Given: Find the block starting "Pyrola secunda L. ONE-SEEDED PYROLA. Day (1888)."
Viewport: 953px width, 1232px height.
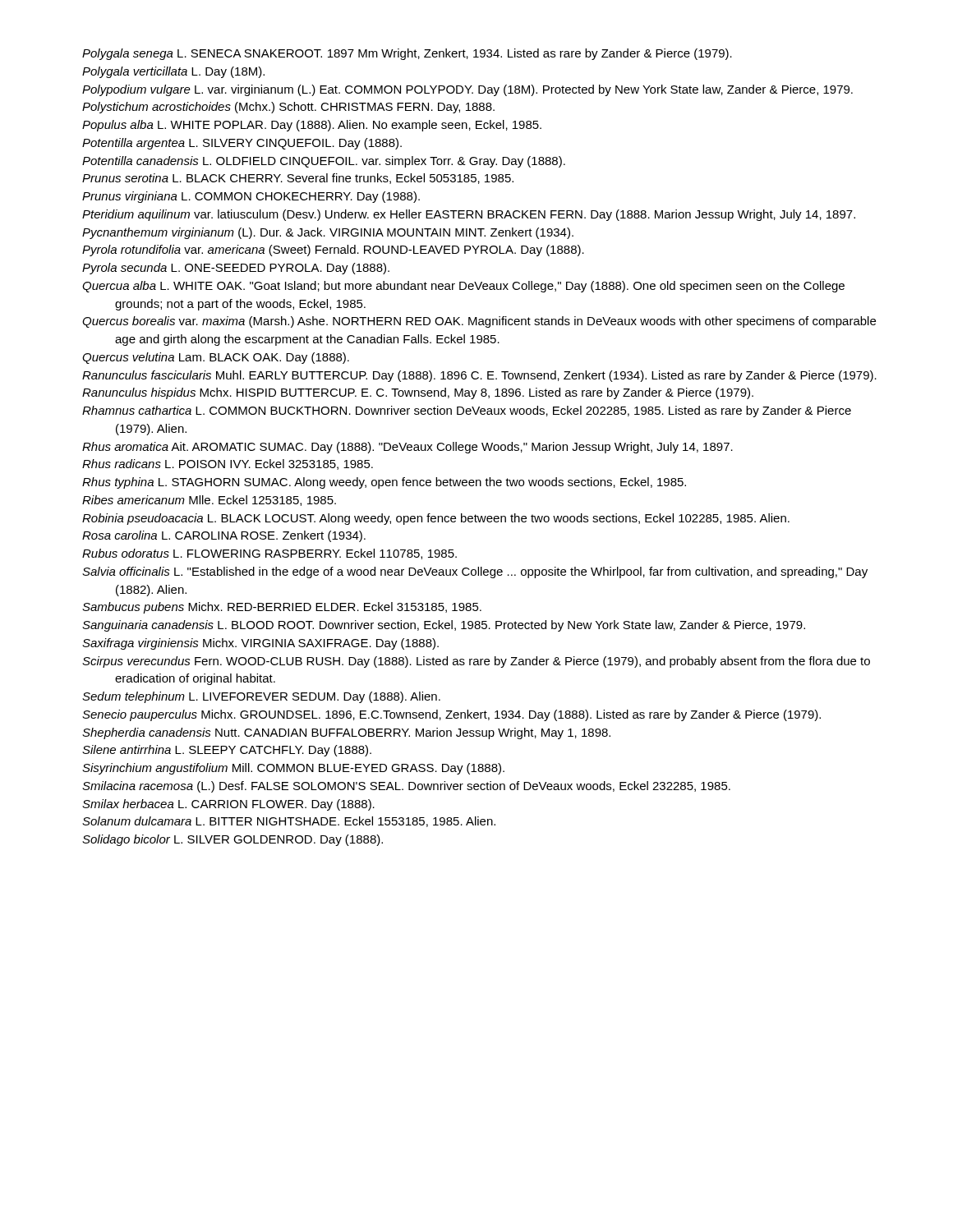Looking at the screenshot, I should 236,267.
